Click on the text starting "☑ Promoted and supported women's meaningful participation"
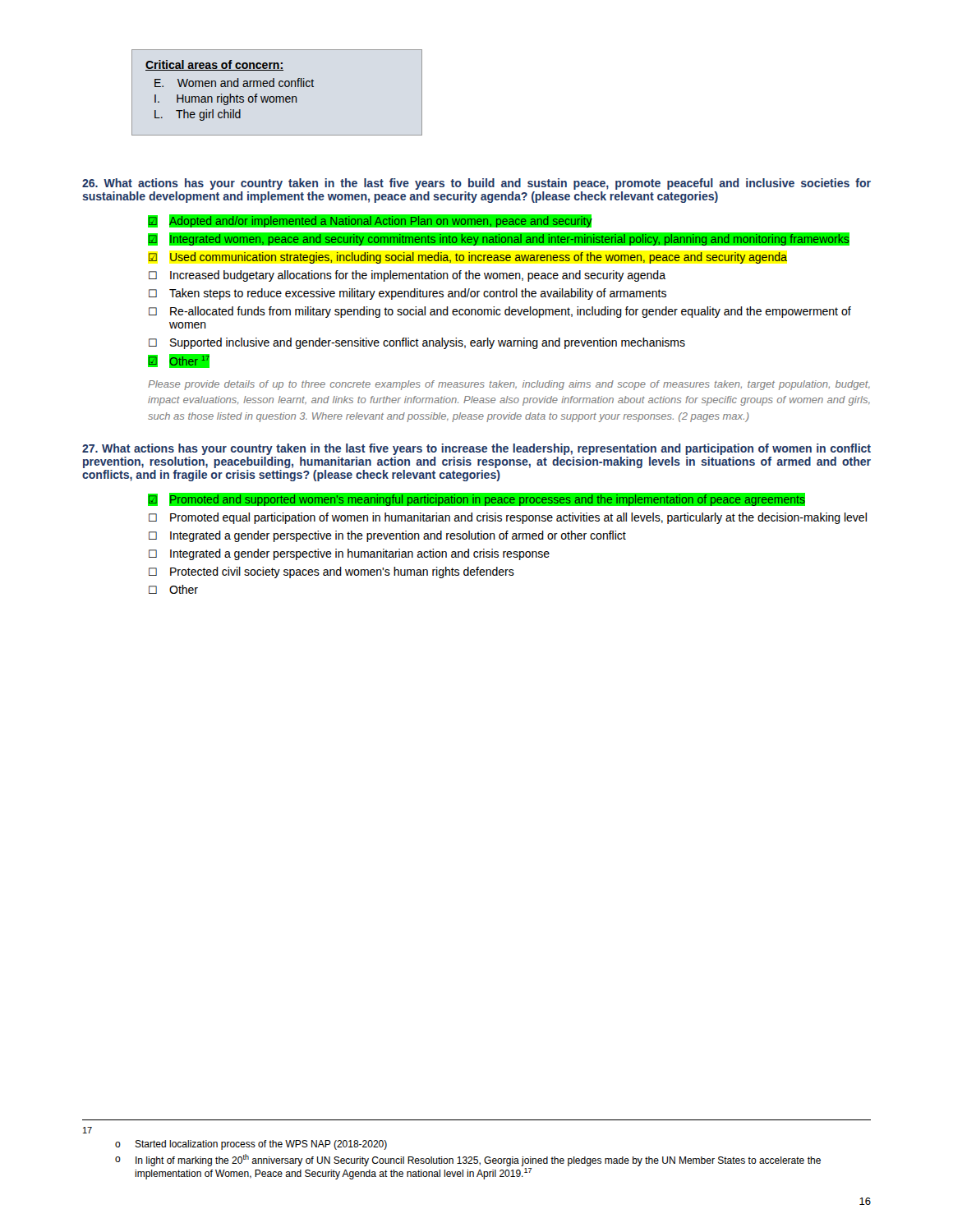Screen dimensions: 1232x953 tap(476, 500)
